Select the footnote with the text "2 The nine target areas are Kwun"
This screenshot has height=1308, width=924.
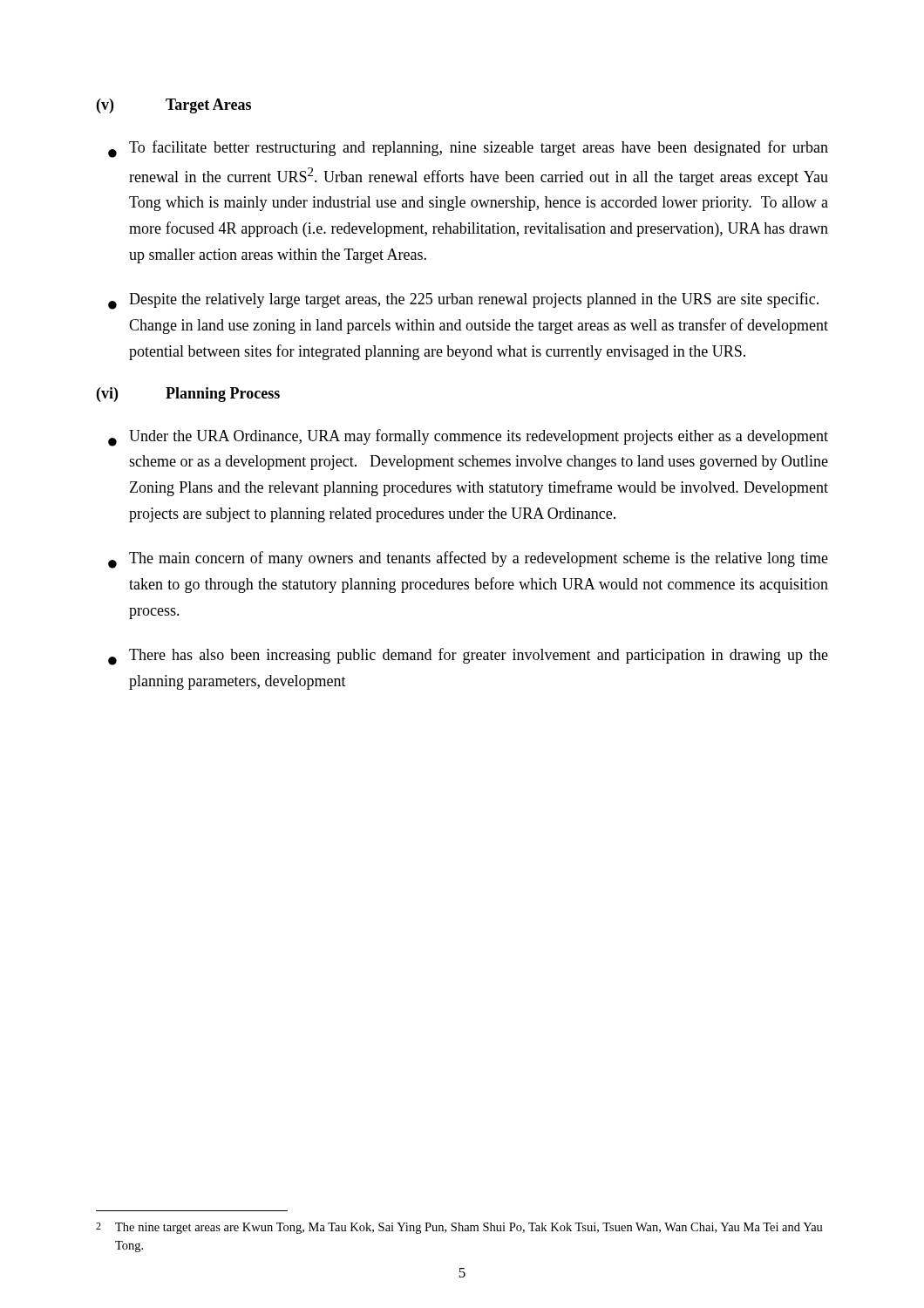pos(462,1237)
